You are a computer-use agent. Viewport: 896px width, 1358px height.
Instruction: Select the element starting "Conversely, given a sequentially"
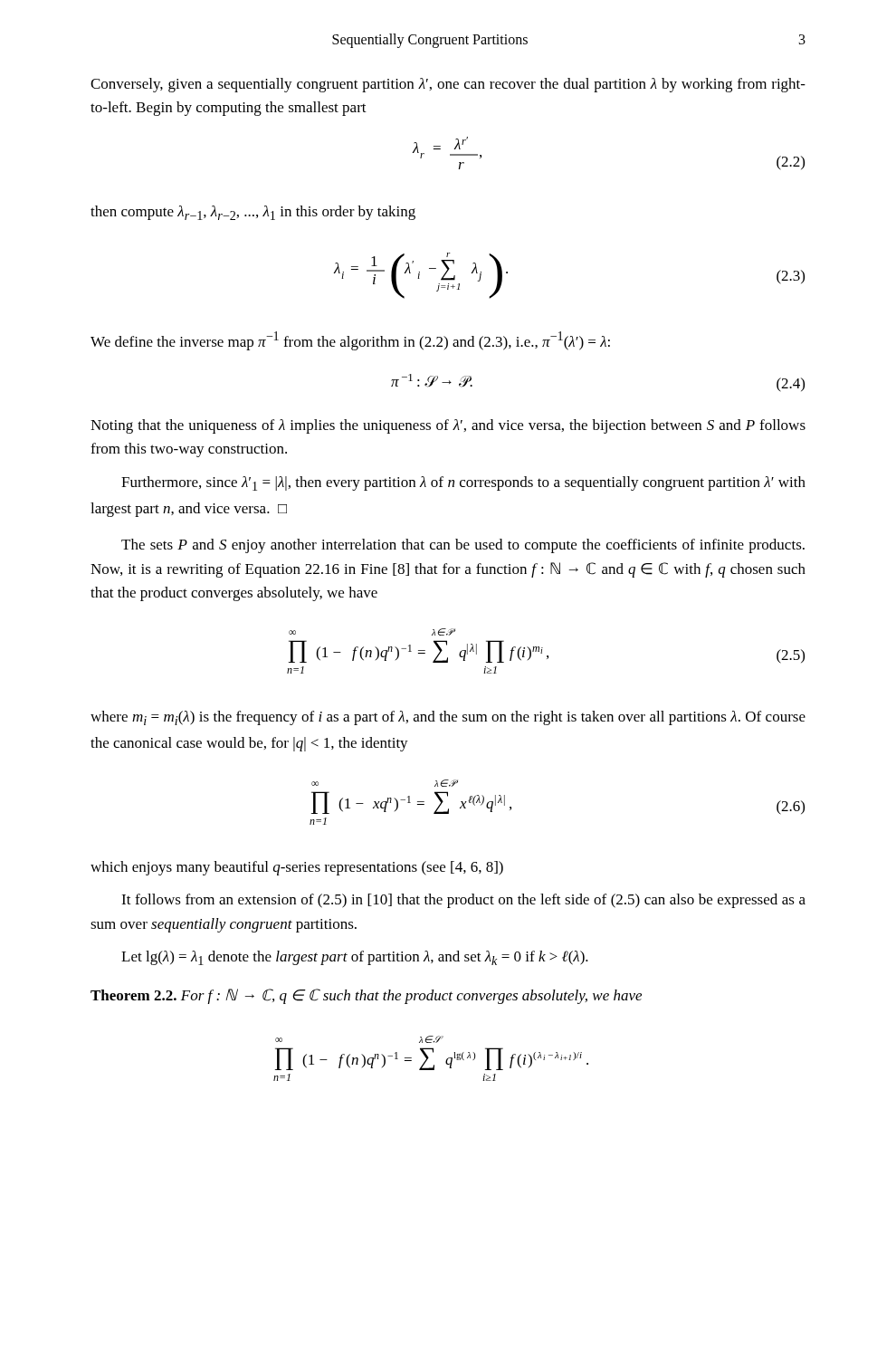pos(448,96)
